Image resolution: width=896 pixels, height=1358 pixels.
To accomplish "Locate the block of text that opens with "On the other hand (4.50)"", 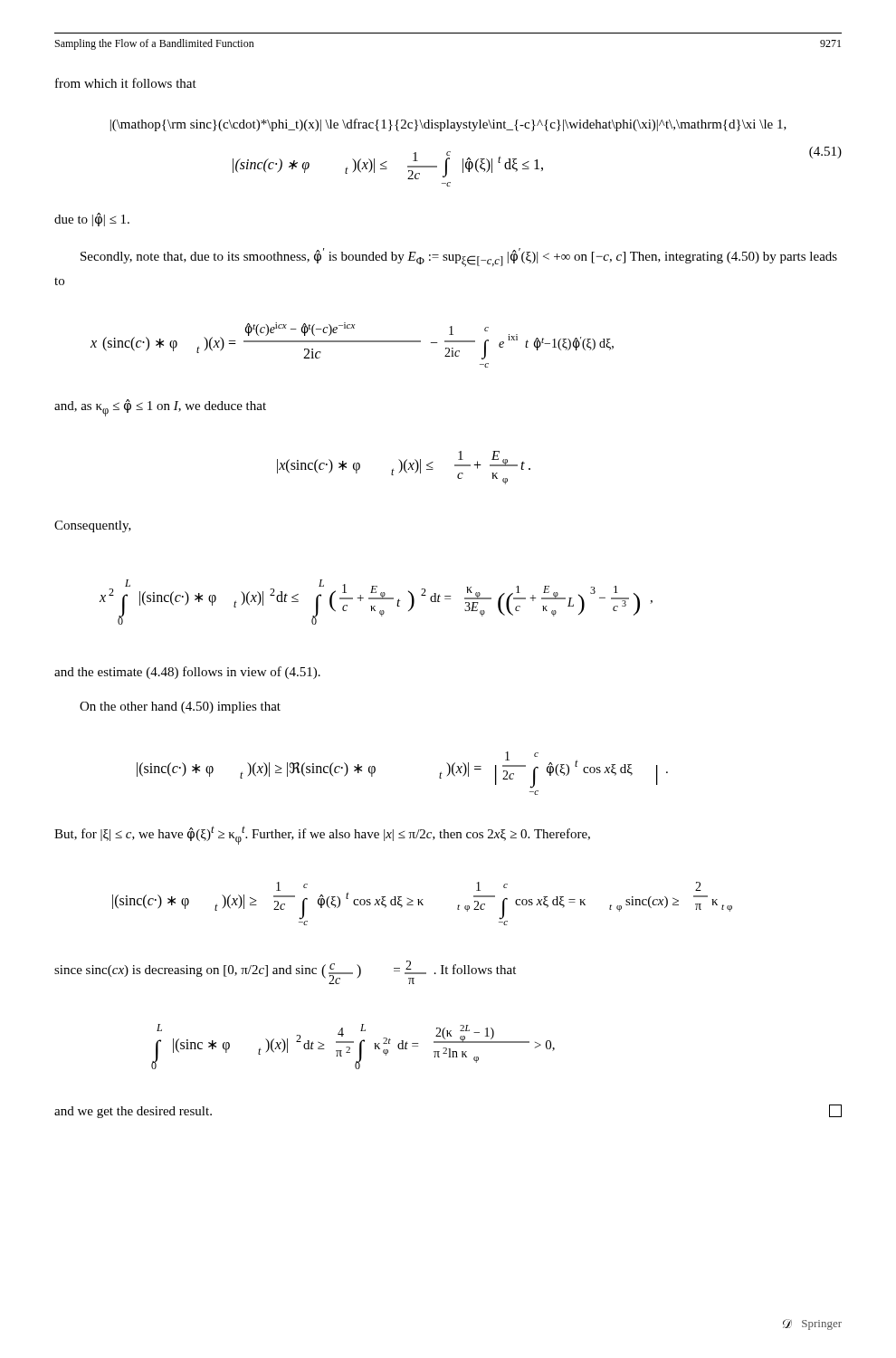I will tap(180, 706).
